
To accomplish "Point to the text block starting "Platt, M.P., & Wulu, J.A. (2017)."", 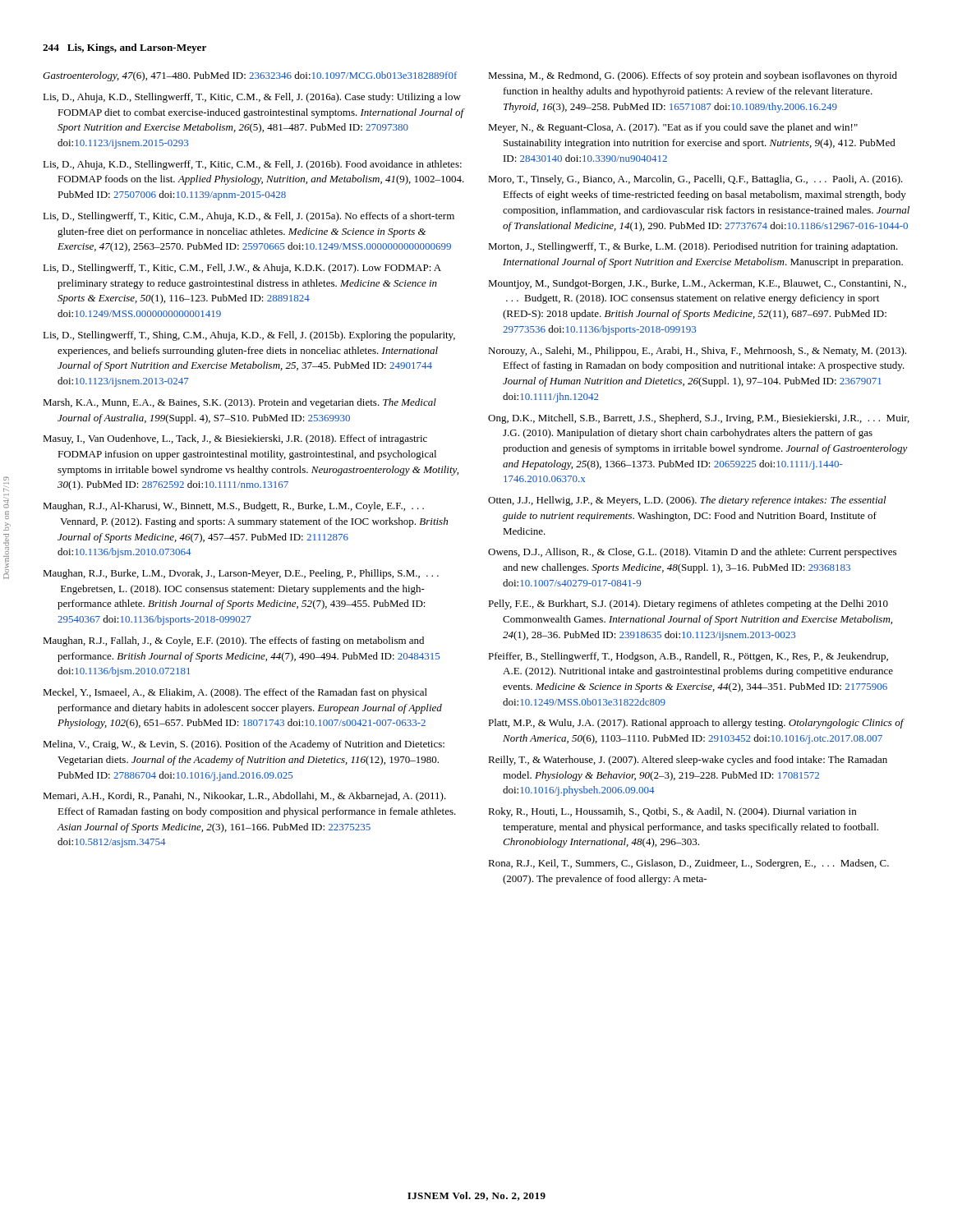I will point(696,730).
